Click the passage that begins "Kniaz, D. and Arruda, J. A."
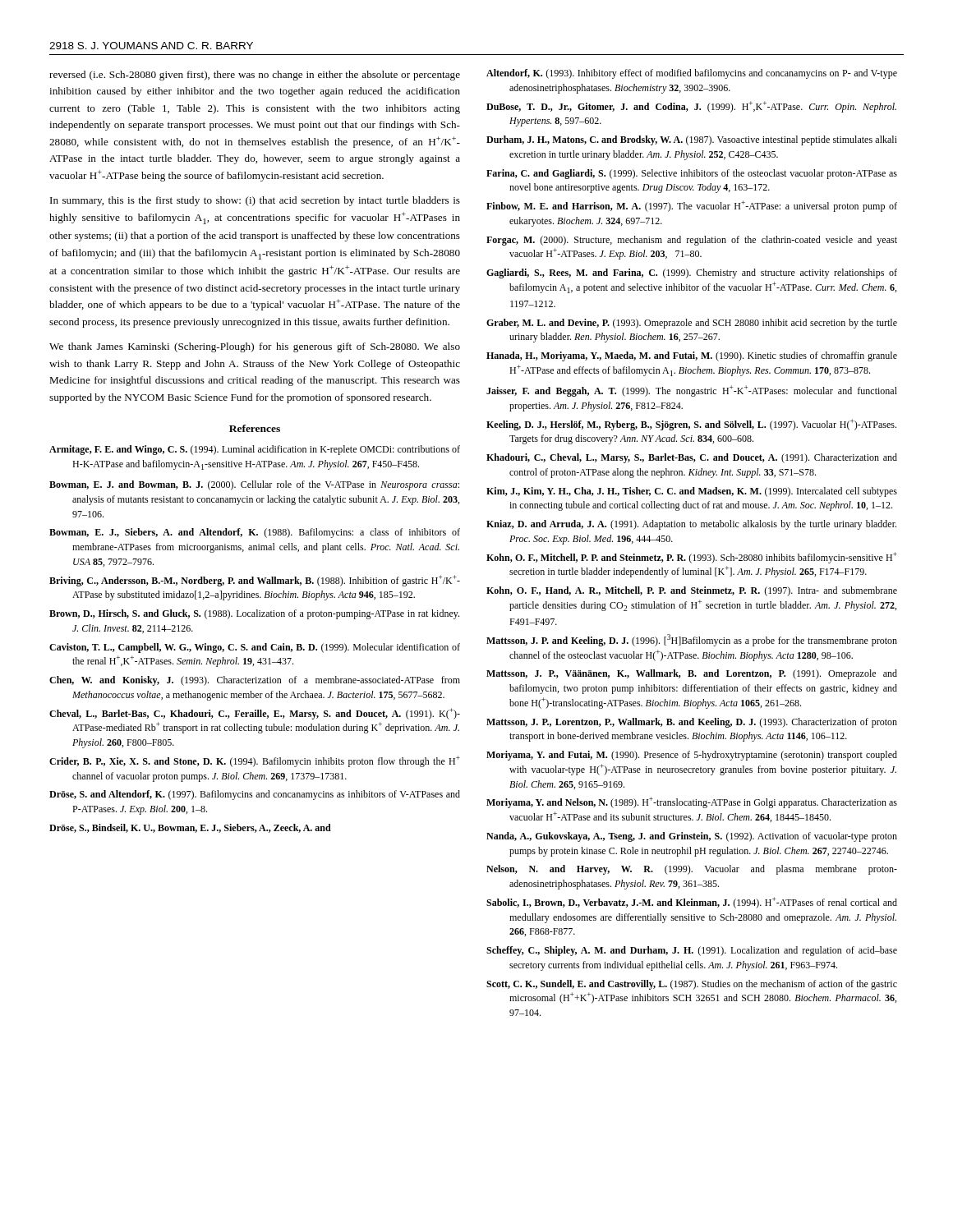The width and height of the screenshot is (953, 1232). tap(692, 531)
